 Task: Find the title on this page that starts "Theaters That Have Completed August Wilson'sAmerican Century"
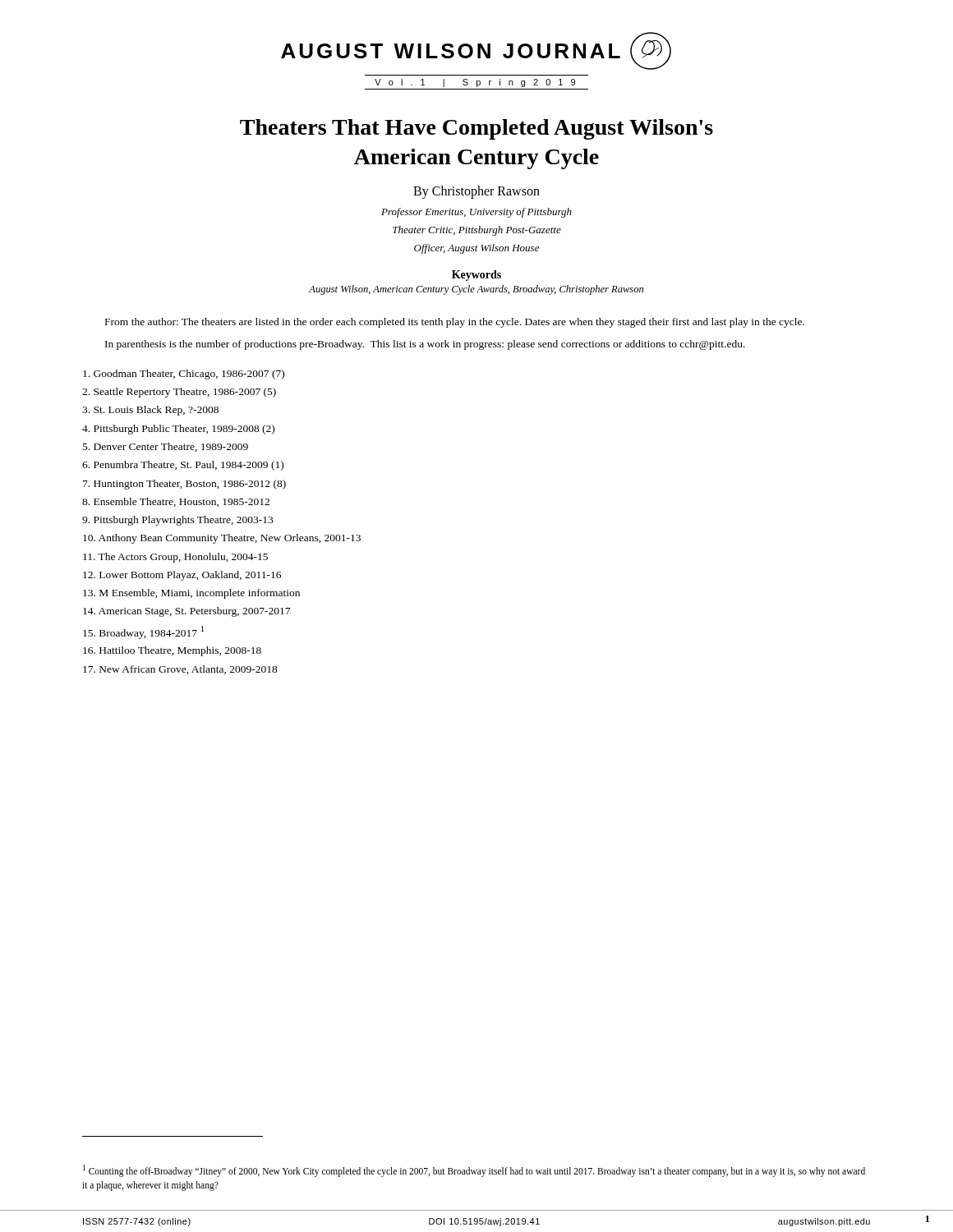pyautogui.click(x=476, y=142)
